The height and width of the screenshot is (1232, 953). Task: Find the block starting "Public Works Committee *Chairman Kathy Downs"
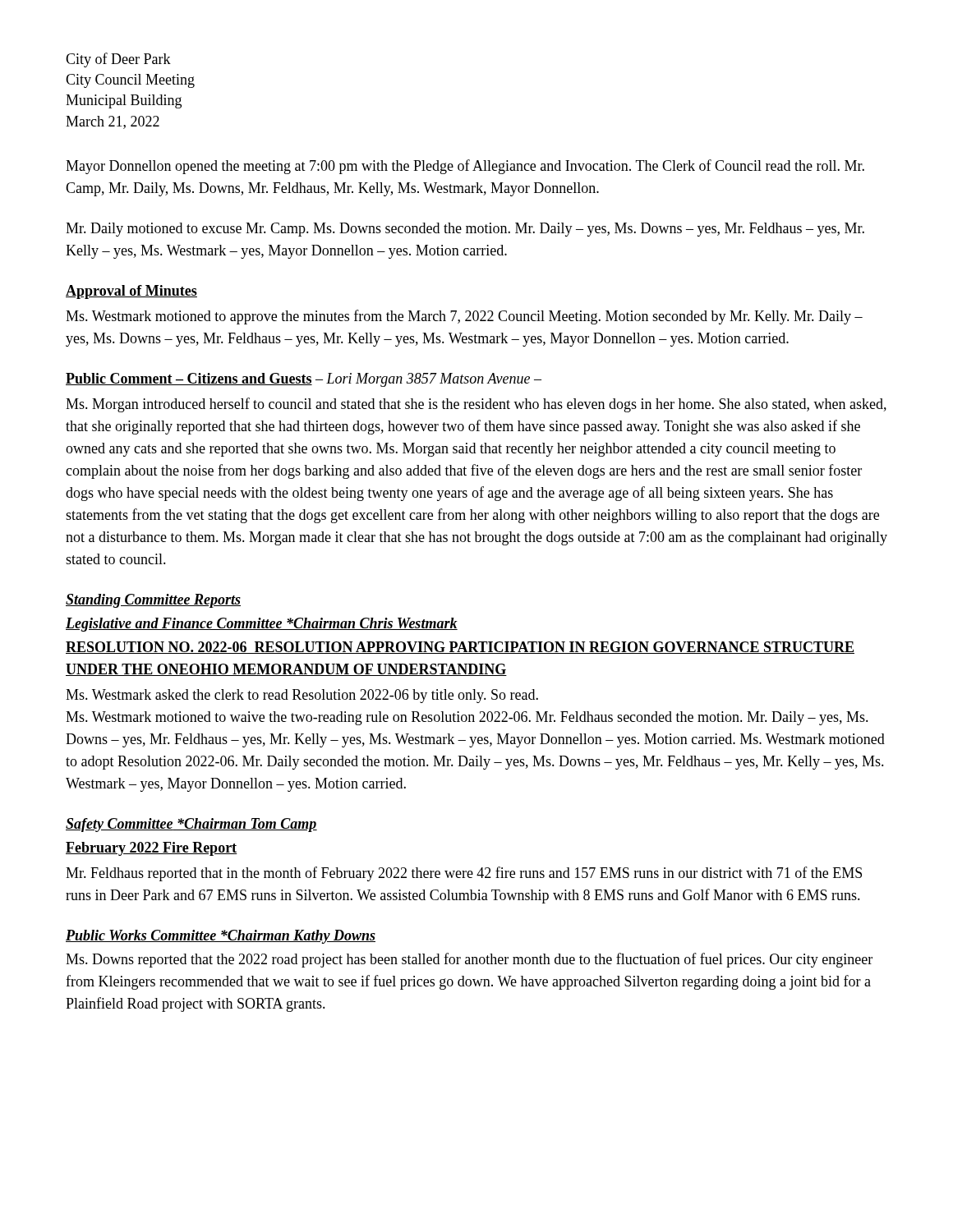point(221,935)
